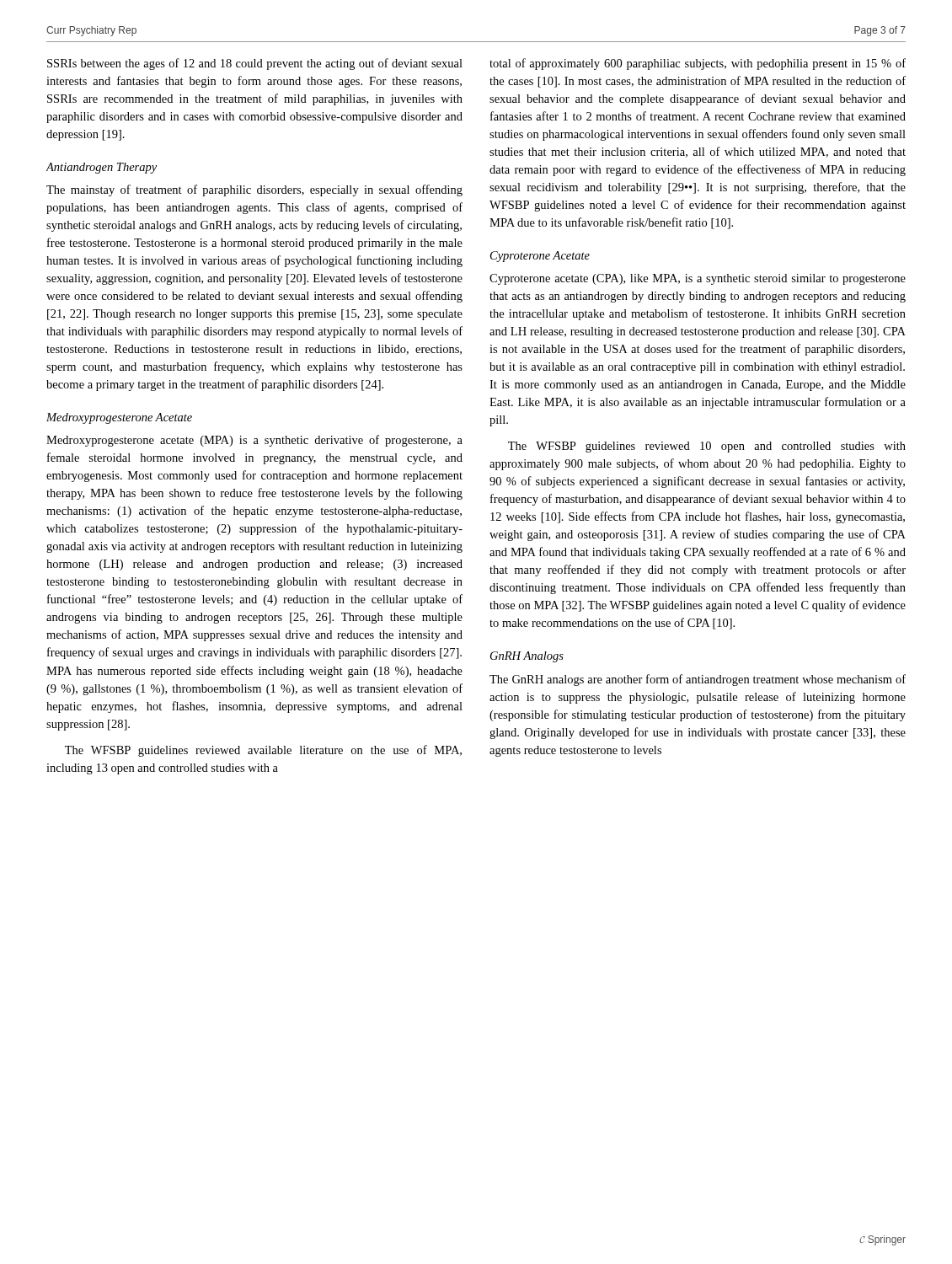Locate the block of text that opens with "Cyproterone acetate (CPA), like MPA, is a synthetic"

point(698,451)
